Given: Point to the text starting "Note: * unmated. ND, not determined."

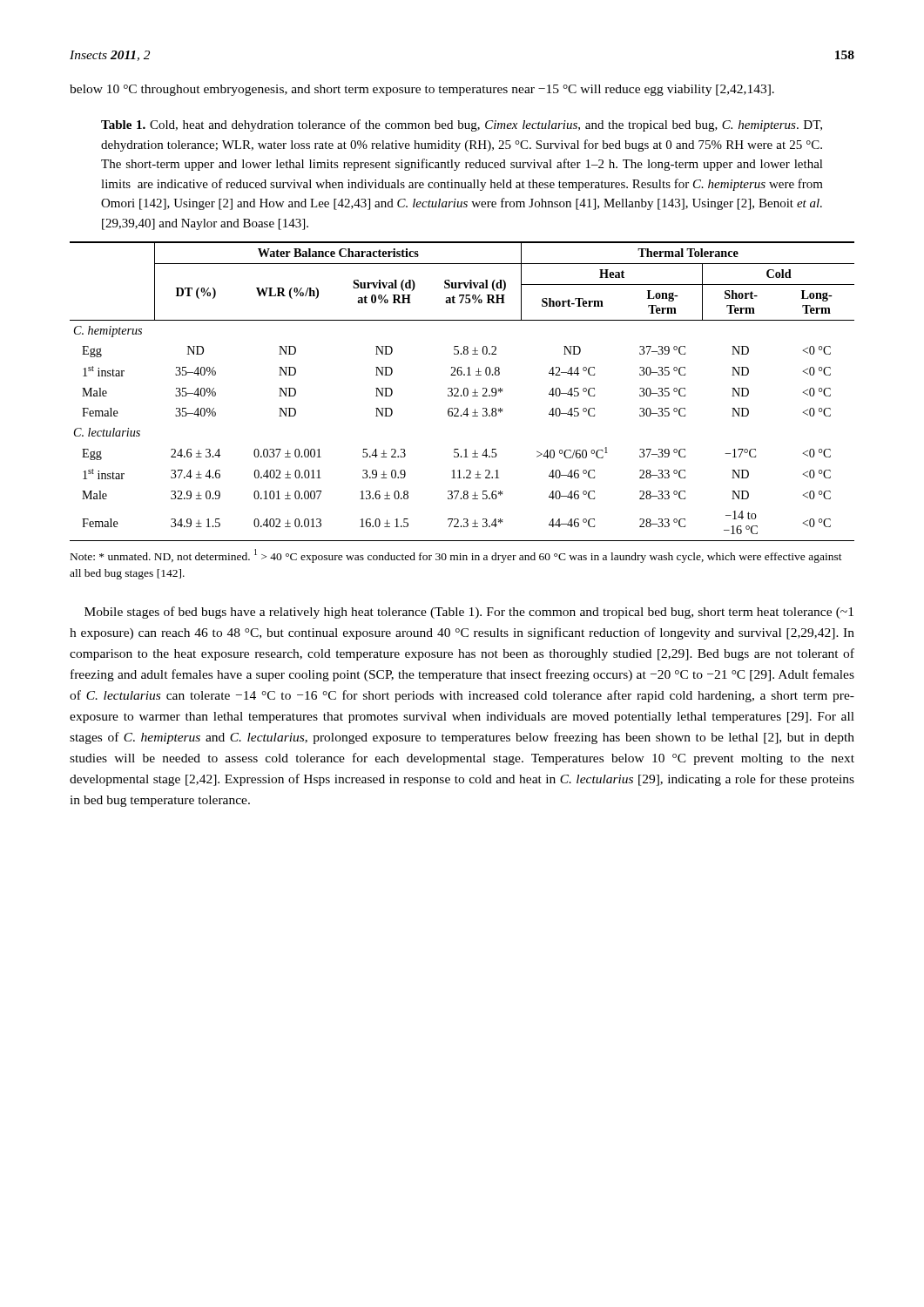Looking at the screenshot, I should point(456,564).
